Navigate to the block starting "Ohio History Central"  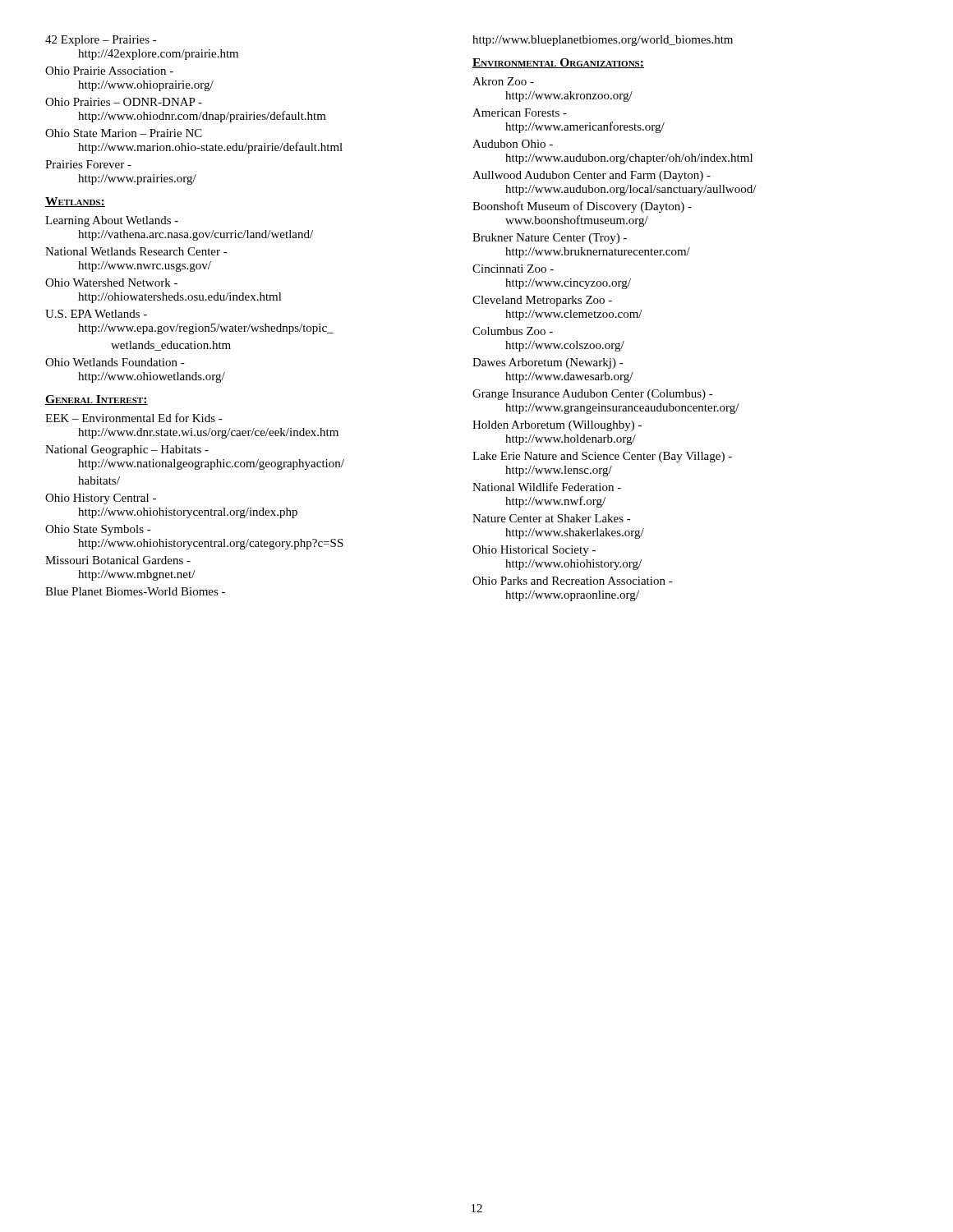click(x=238, y=505)
